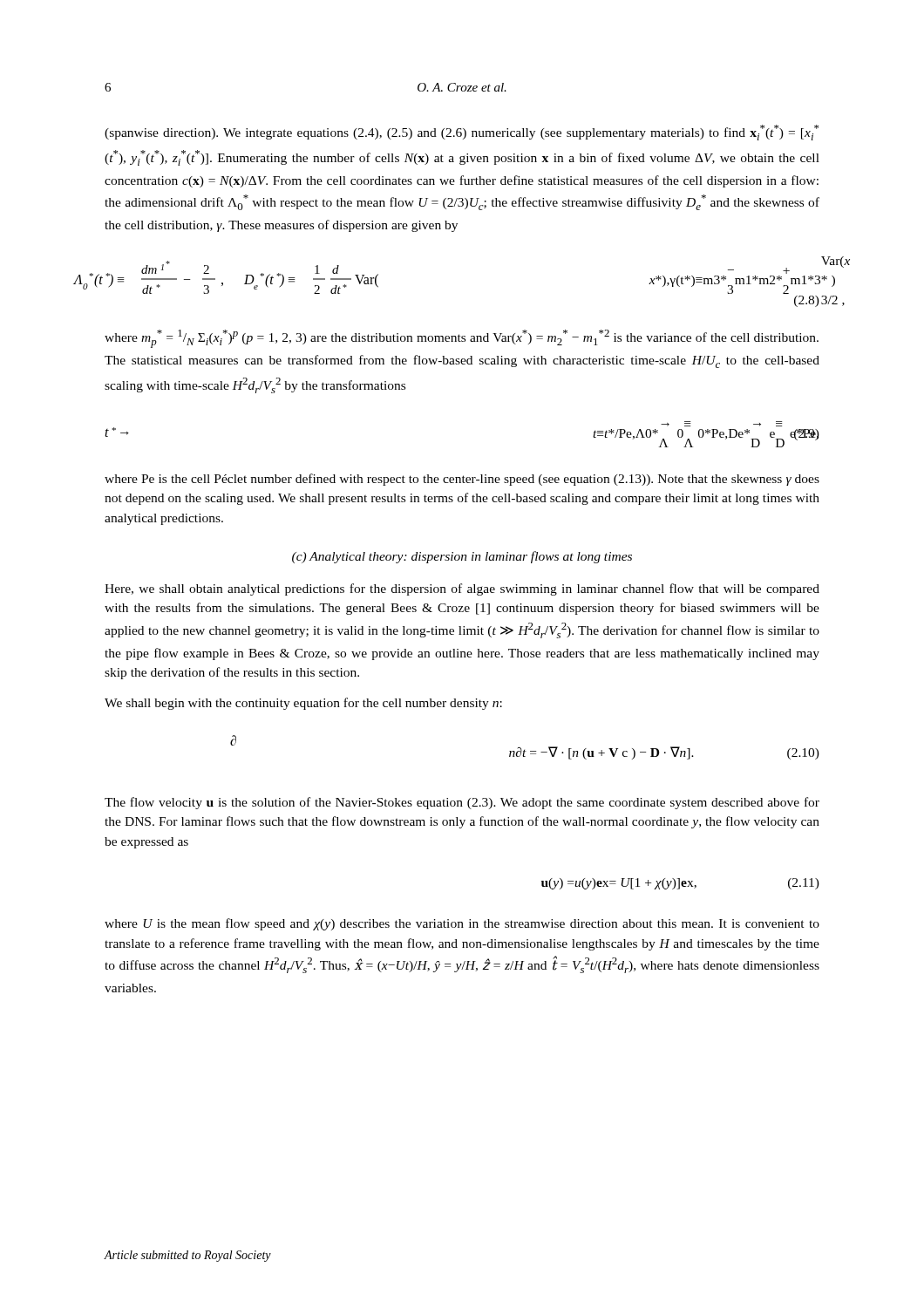Screen dimensions: 1308x924
Task: Find the text block with the text "Here, we shall obtain analytical predictions for"
Action: pos(462,646)
